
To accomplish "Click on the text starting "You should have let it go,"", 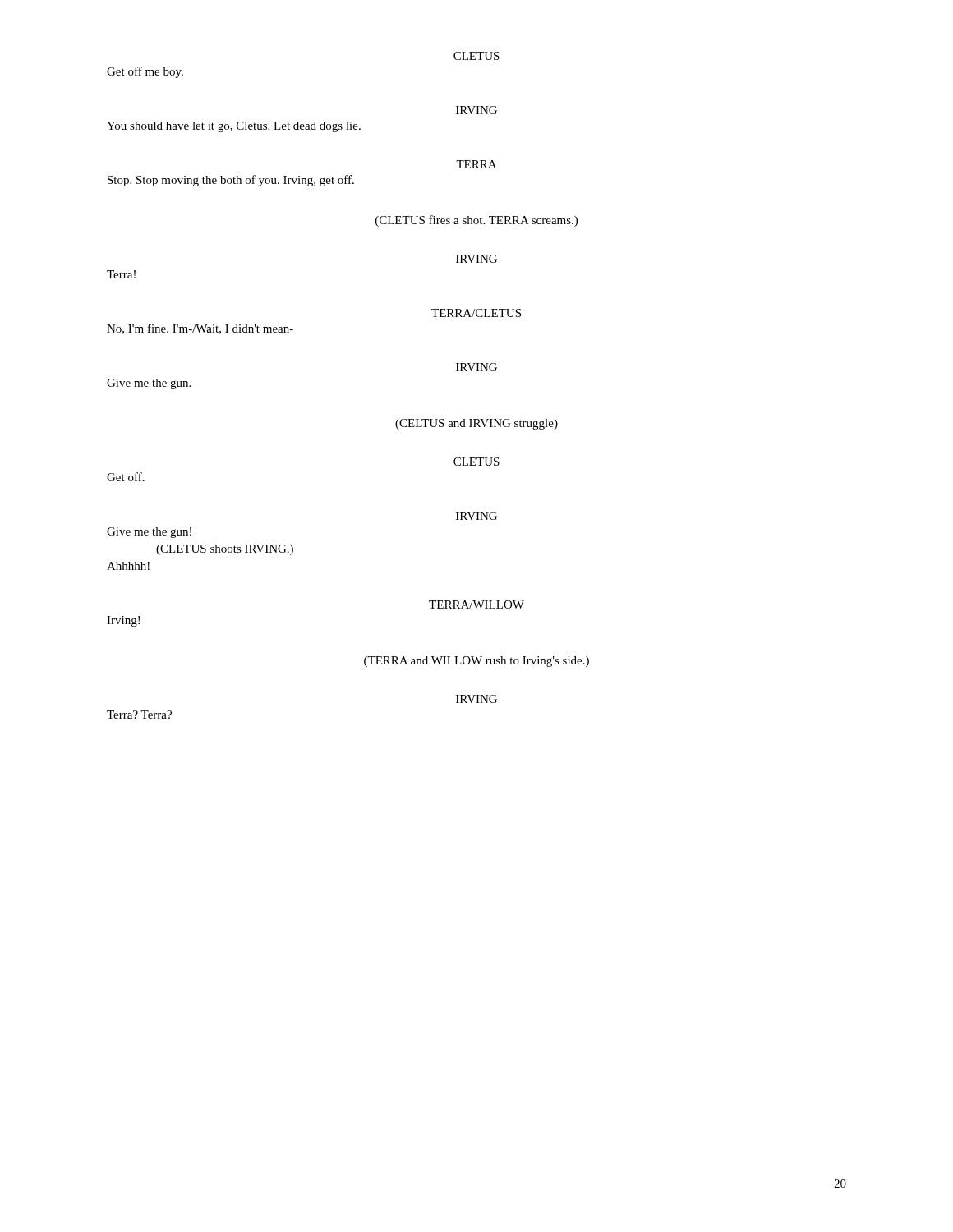I will (234, 126).
